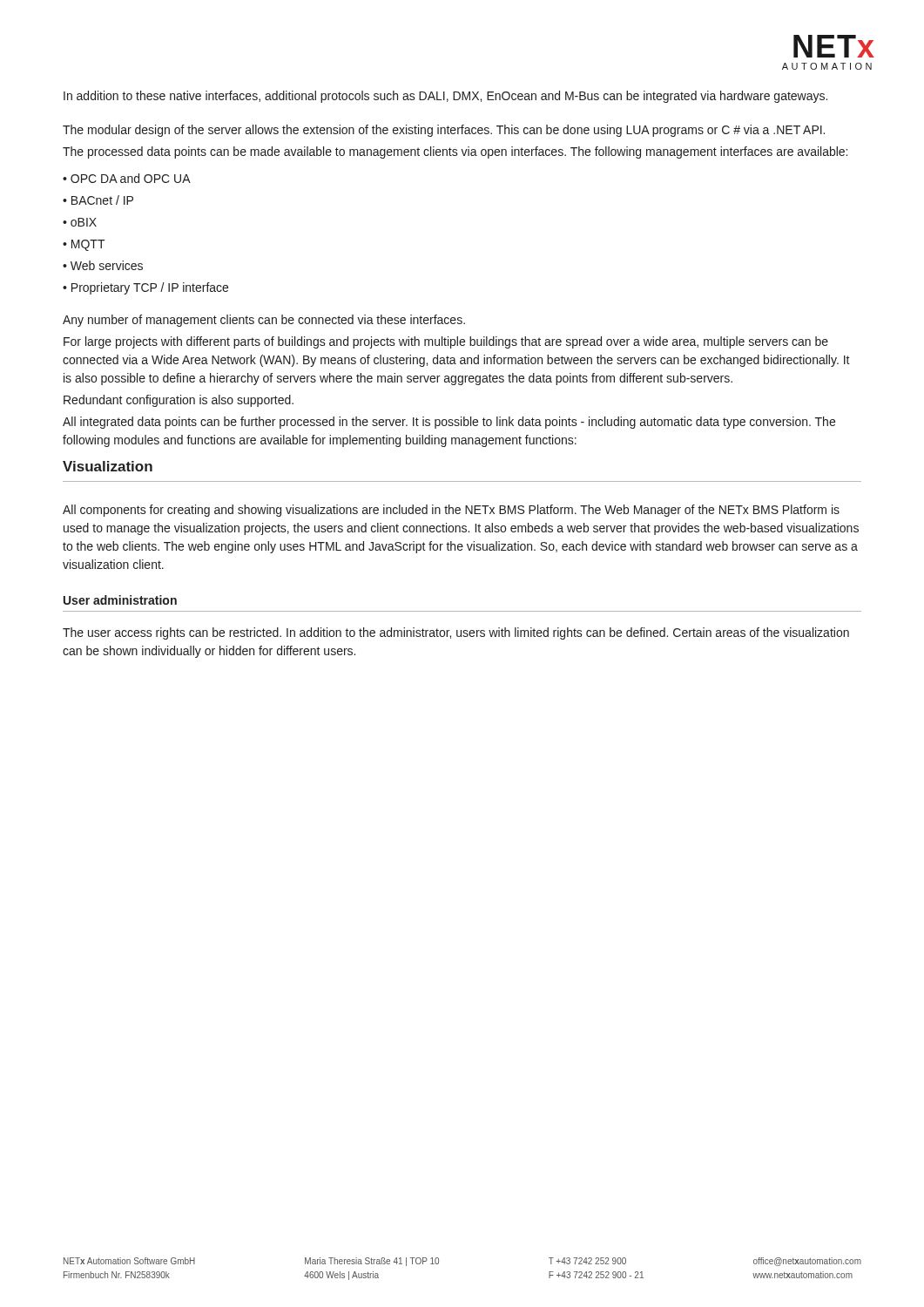Click on the list item with the text "BACnet / IP"
Image resolution: width=924 pixels, height=1307 pixels.
tap(102, 200)
